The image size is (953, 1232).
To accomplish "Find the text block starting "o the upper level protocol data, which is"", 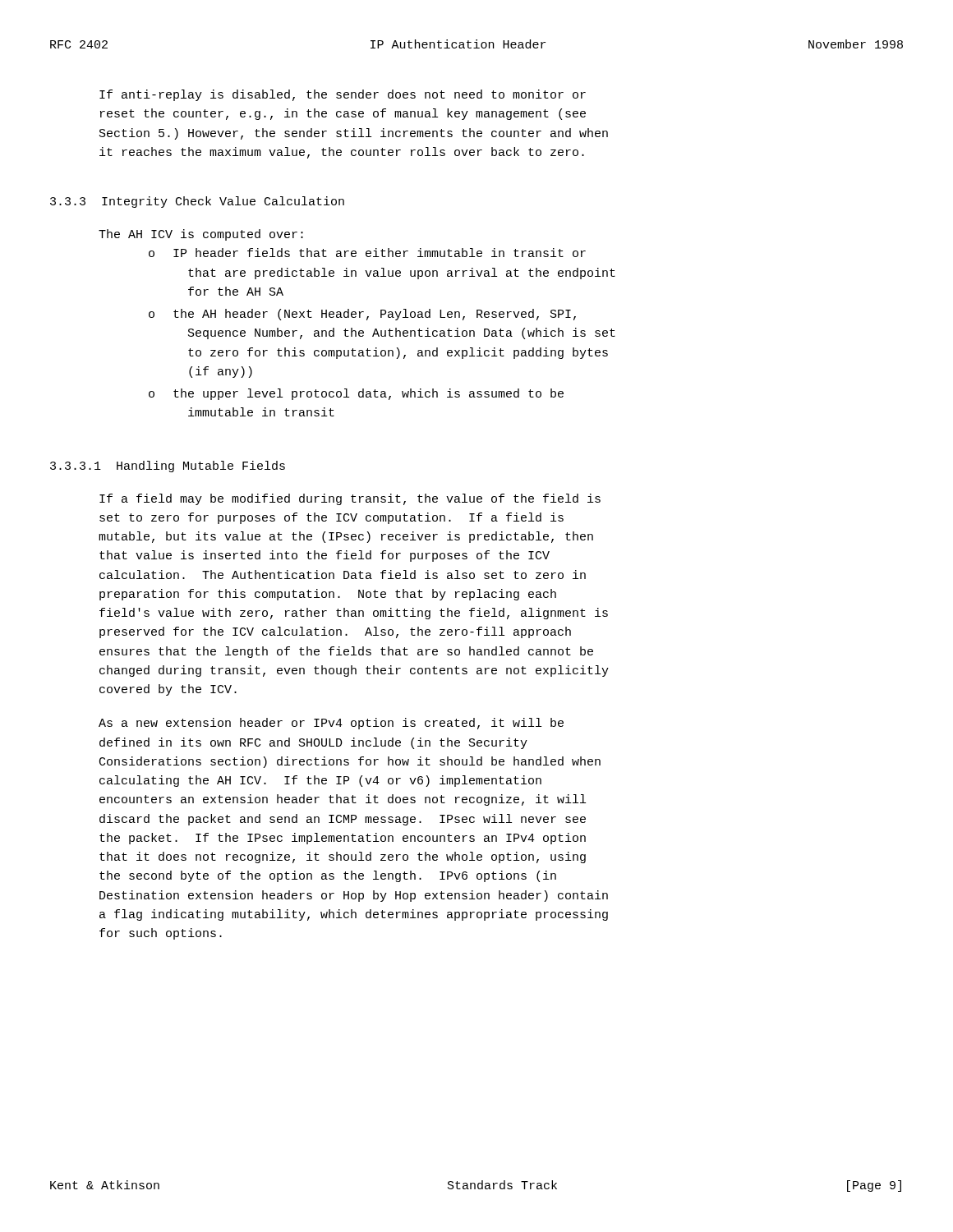I will [513, 404].
